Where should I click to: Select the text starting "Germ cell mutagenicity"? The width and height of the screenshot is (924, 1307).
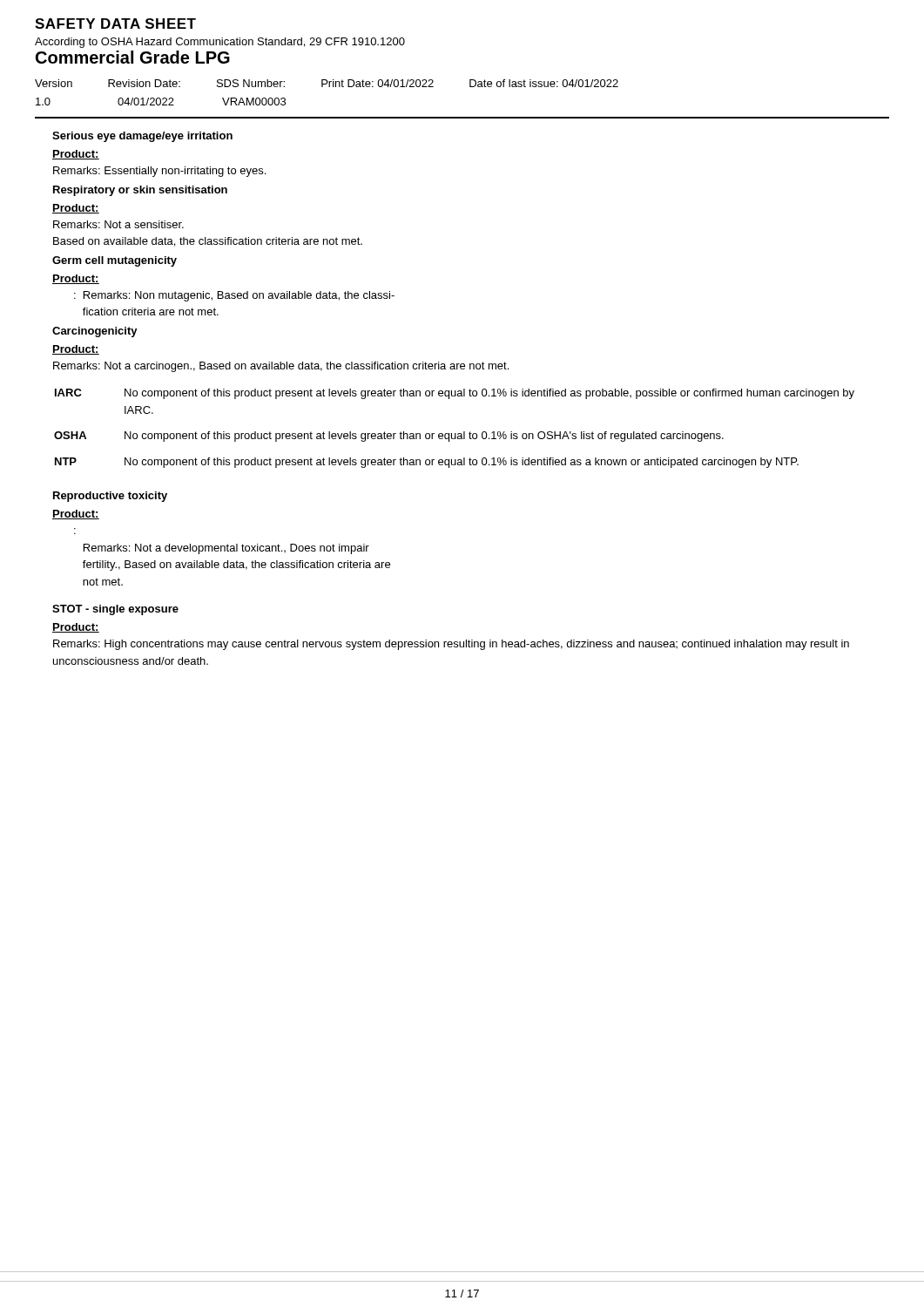pyautogui.click(x=115, y=260)
